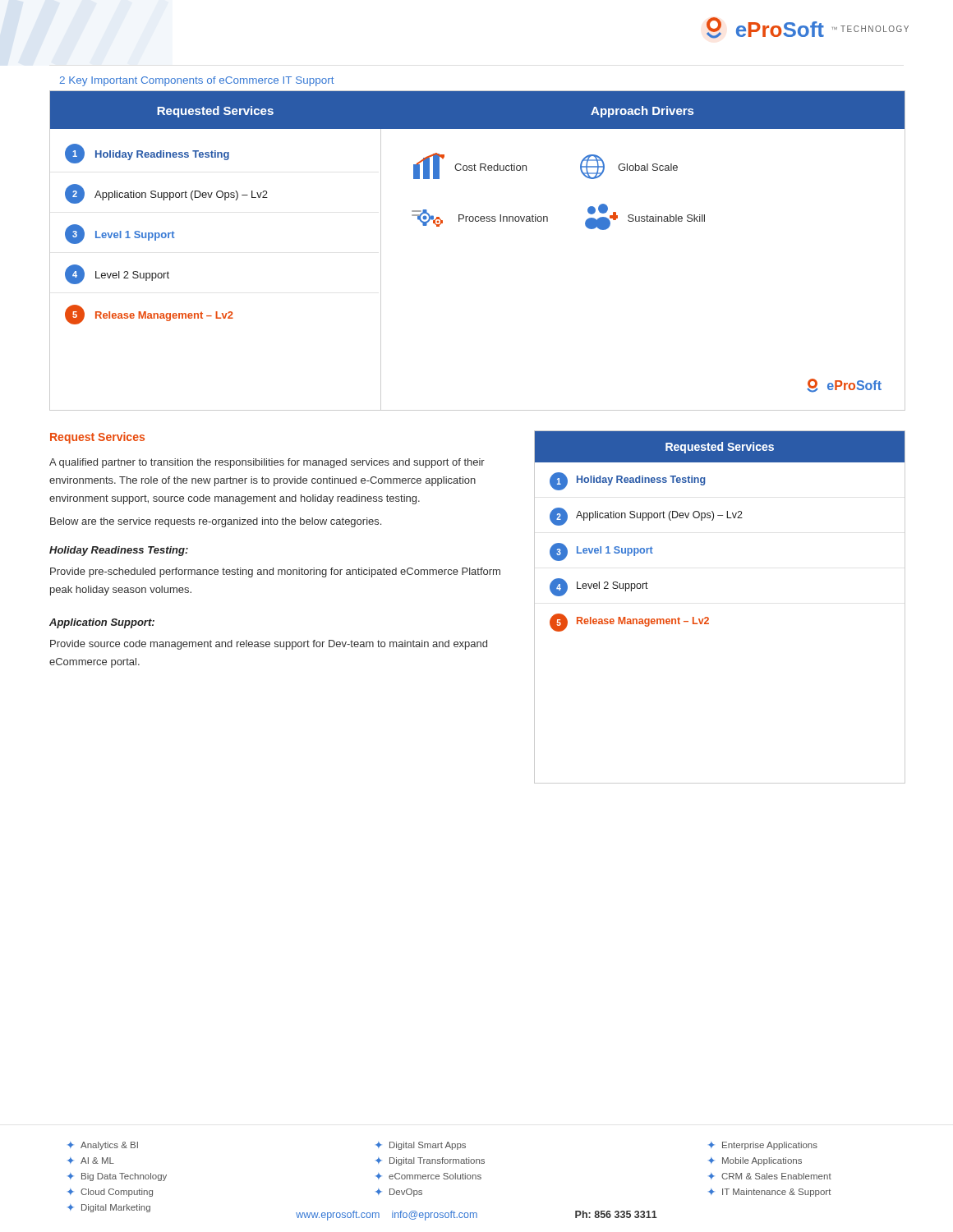Select the text block starting "Provide source code management and release"
Viewport: 953px width, 1232px height.
tap(269, 652)
